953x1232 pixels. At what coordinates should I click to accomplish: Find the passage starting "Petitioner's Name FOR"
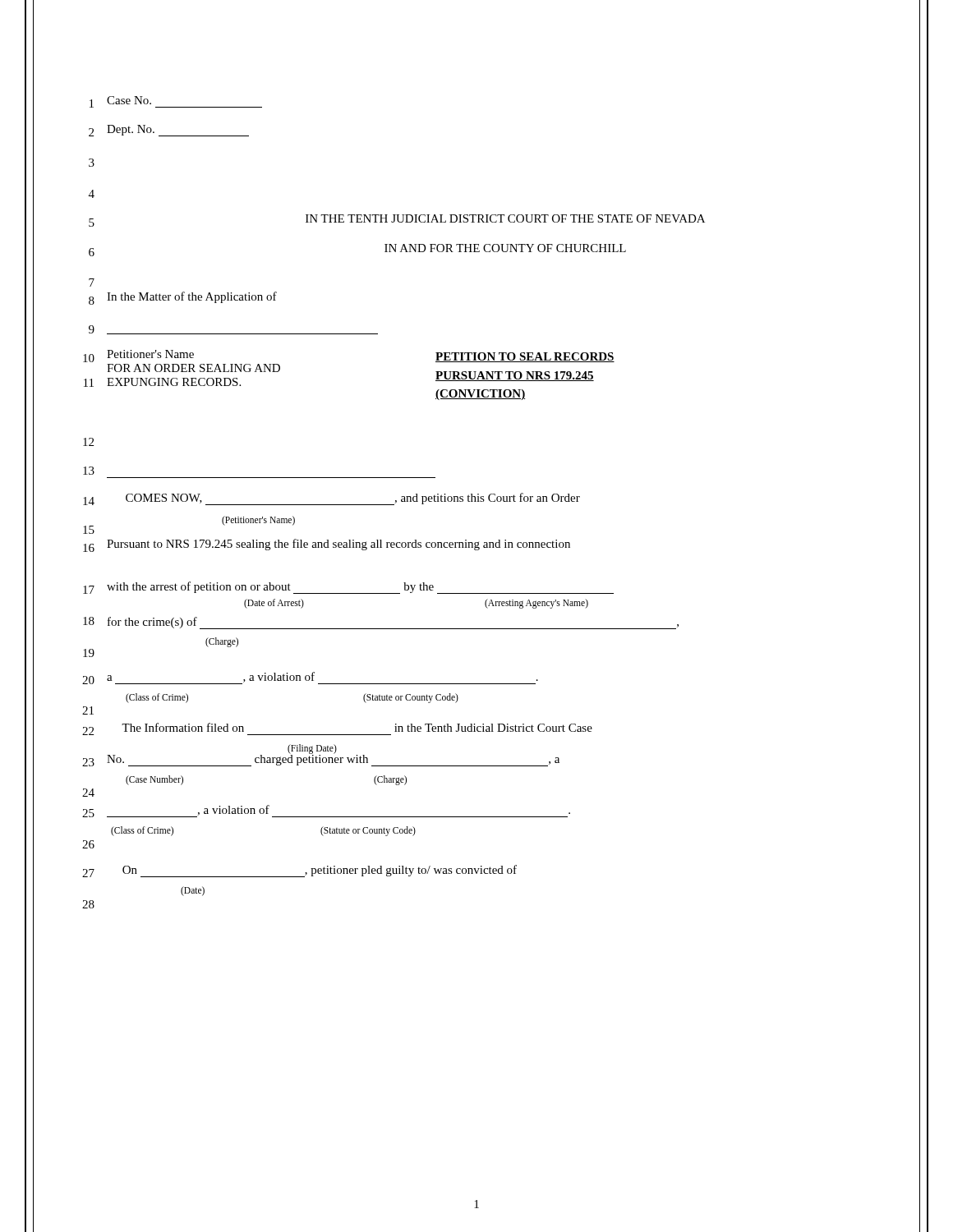click(x=194, y=368)
